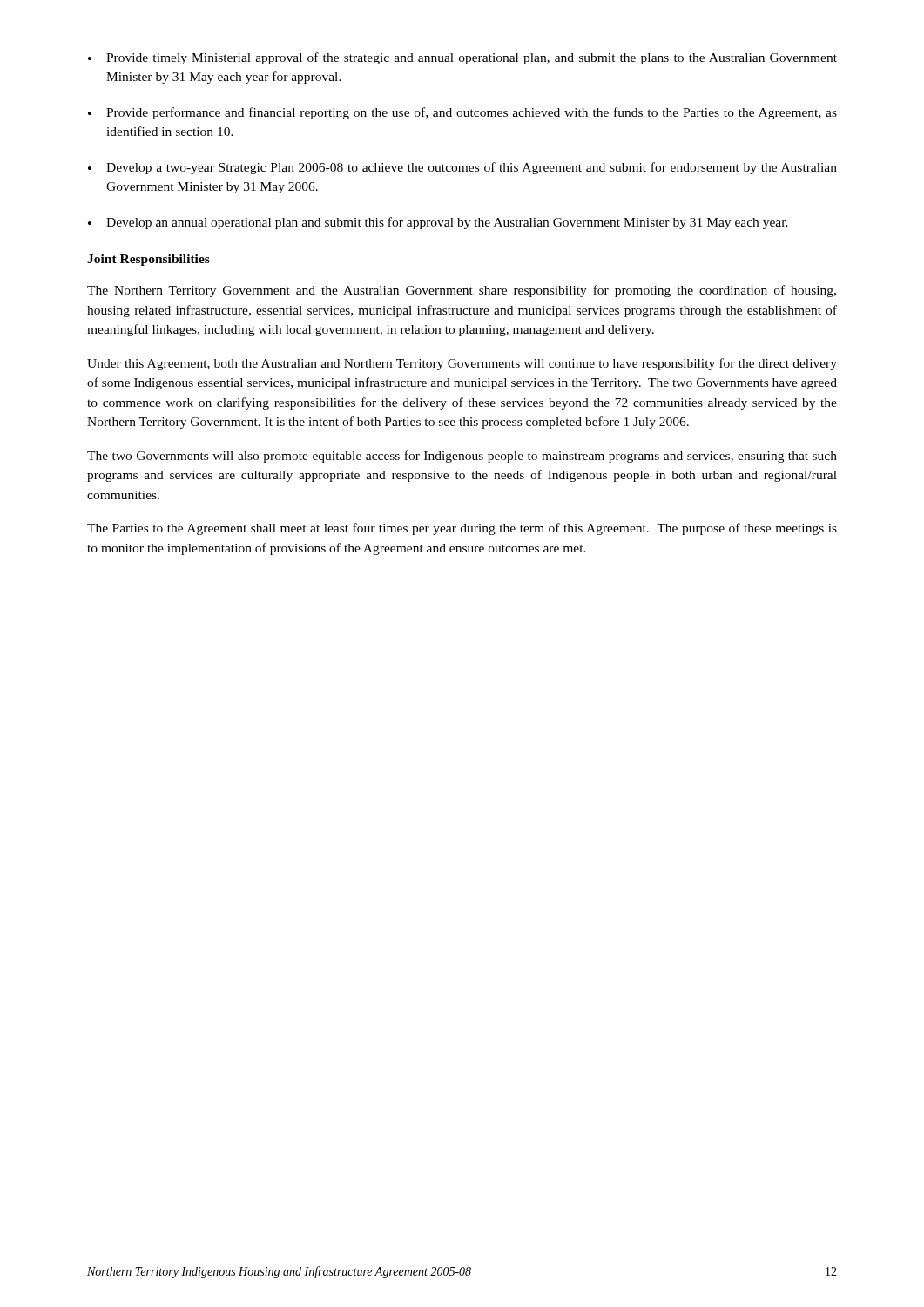The height and width of the screenshot is (1307, 924).
Task: Select the list item containing "• Provide performance and"
Action: point(462,122)
